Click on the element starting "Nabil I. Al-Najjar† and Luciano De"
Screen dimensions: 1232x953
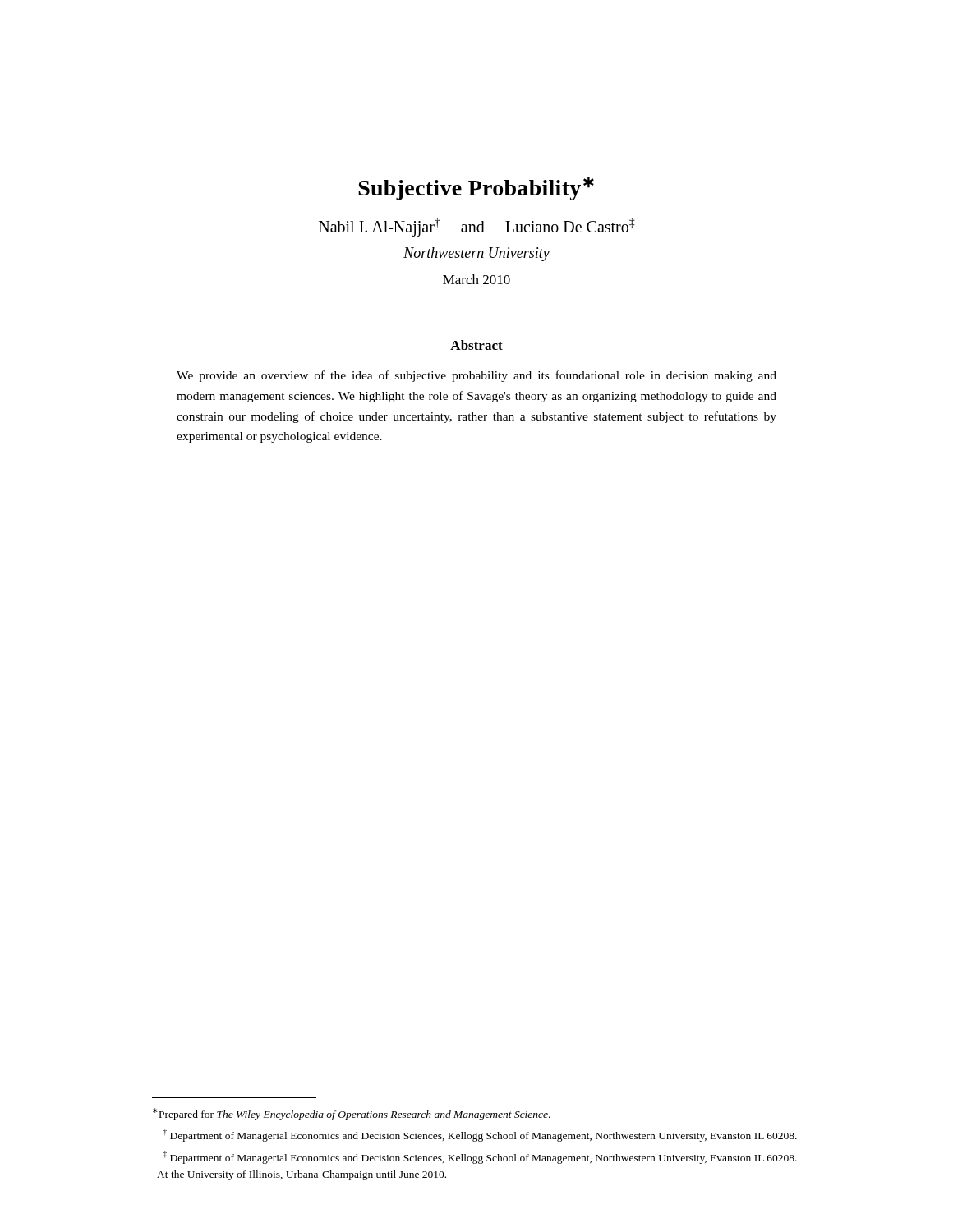[476, 226]
